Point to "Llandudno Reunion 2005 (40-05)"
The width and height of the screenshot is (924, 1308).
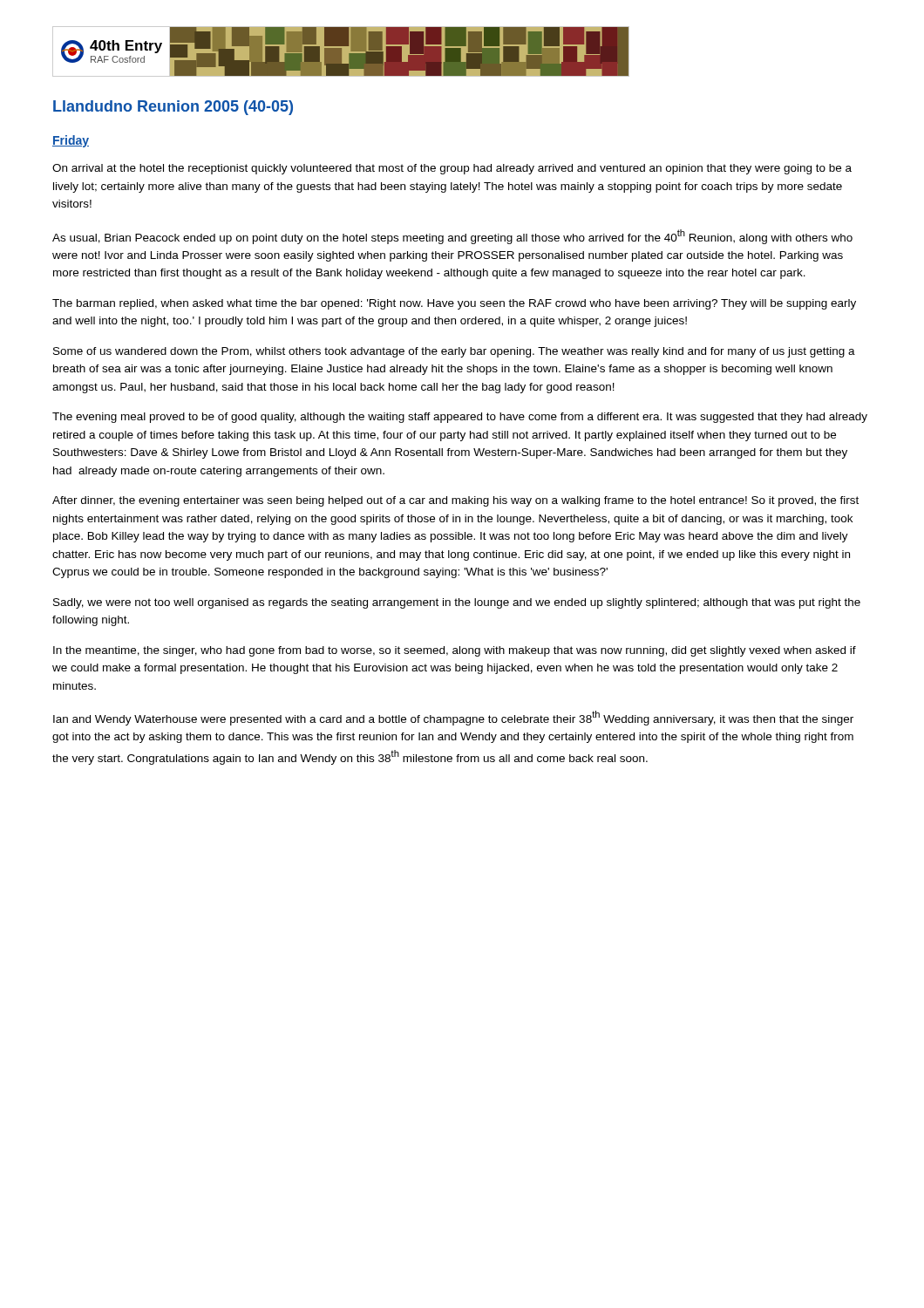coord(173,106)
